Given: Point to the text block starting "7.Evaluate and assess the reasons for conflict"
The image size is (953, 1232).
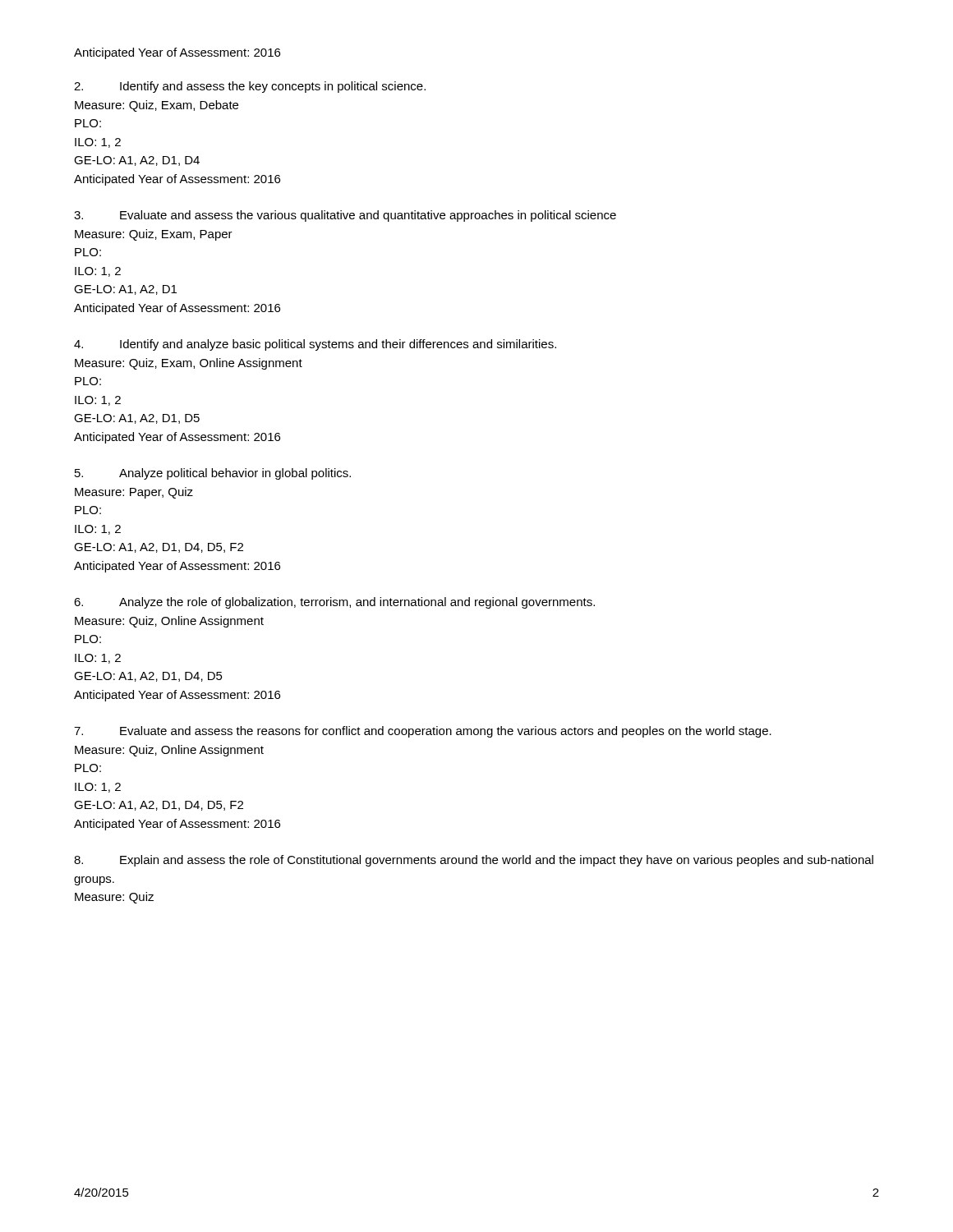Looking at the screenshot, I should [423, 732].
